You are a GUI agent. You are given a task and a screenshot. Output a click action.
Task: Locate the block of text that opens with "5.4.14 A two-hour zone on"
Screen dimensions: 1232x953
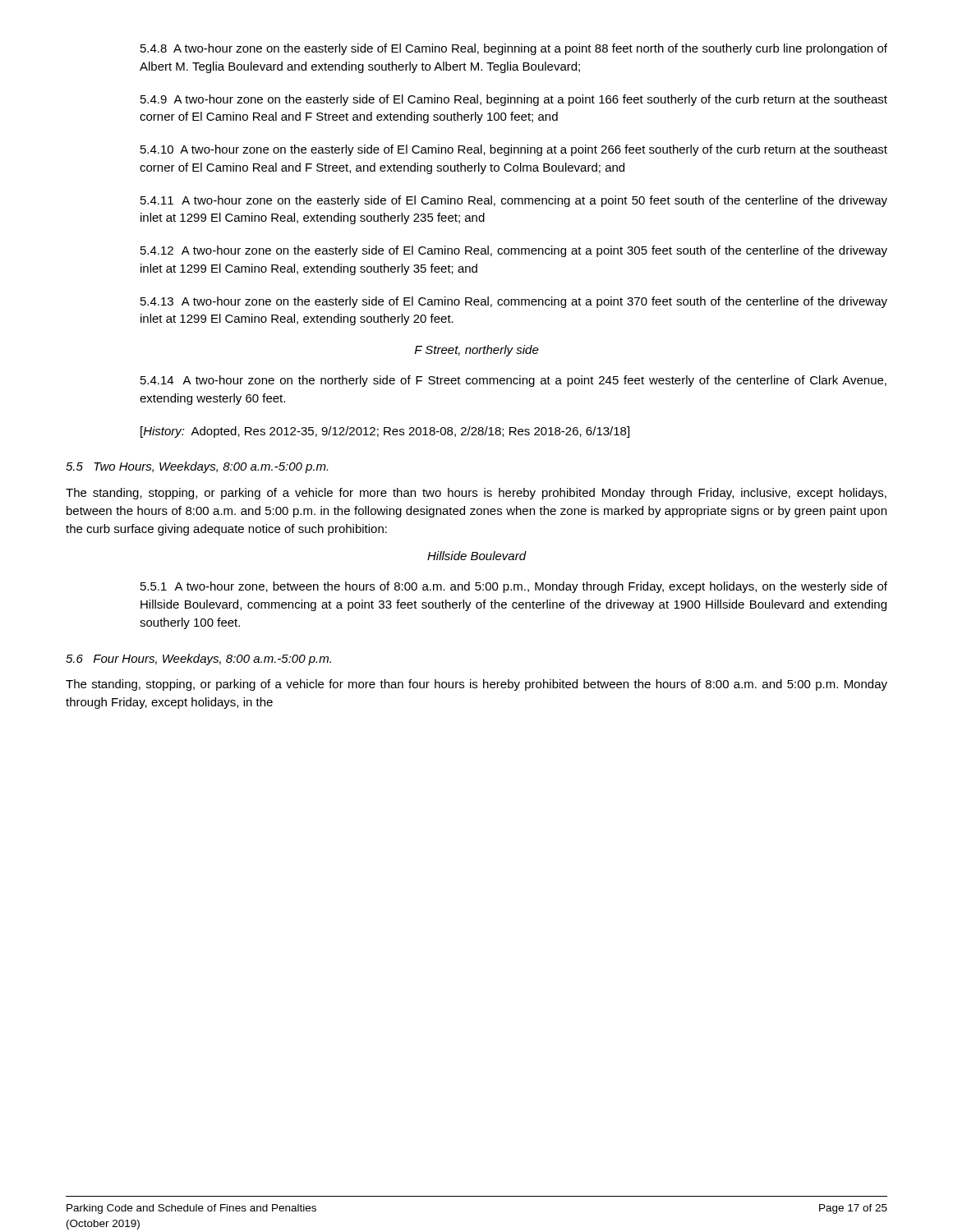point(513,389)
